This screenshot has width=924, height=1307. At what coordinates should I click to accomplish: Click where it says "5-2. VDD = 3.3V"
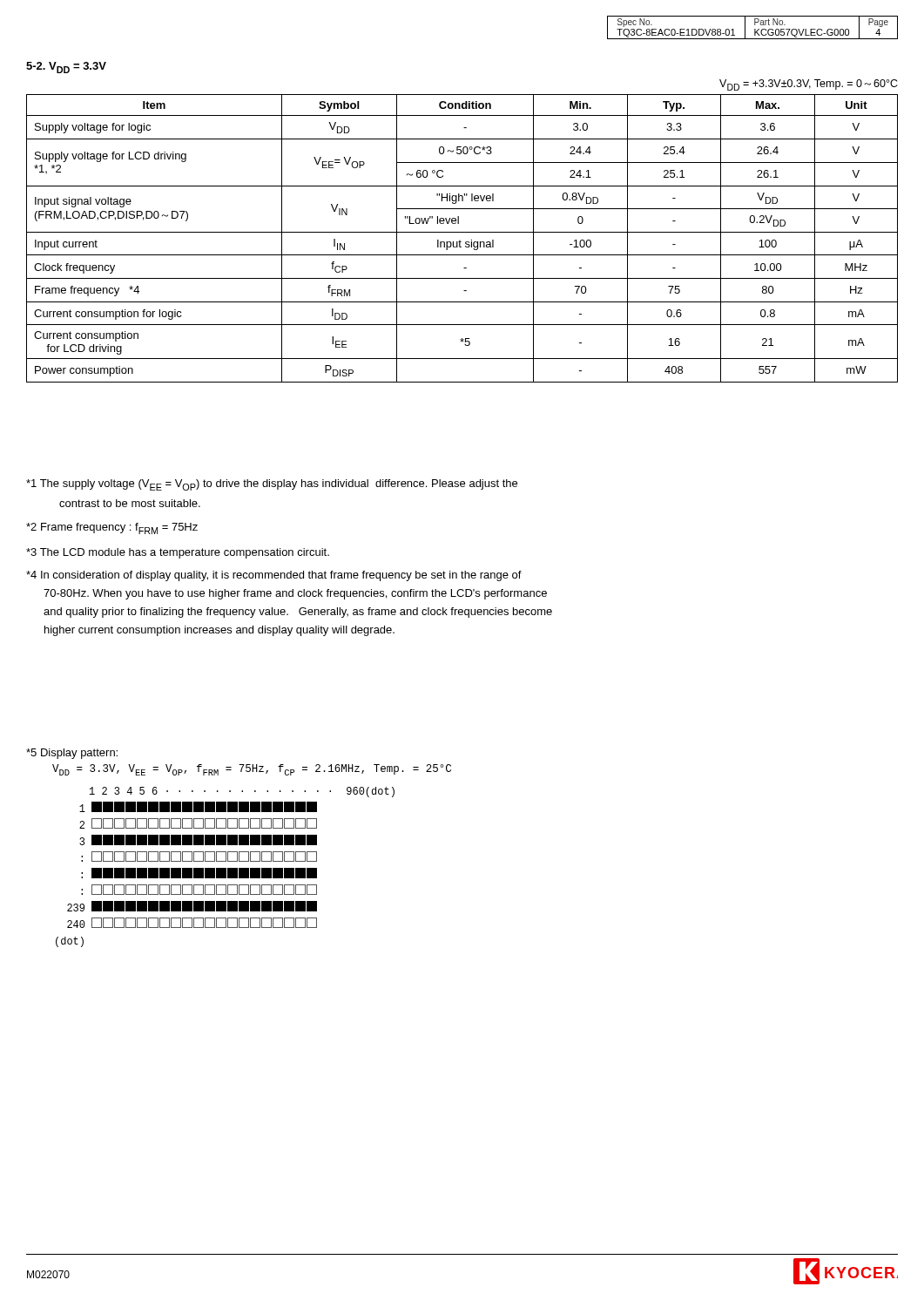pos(66,67)
